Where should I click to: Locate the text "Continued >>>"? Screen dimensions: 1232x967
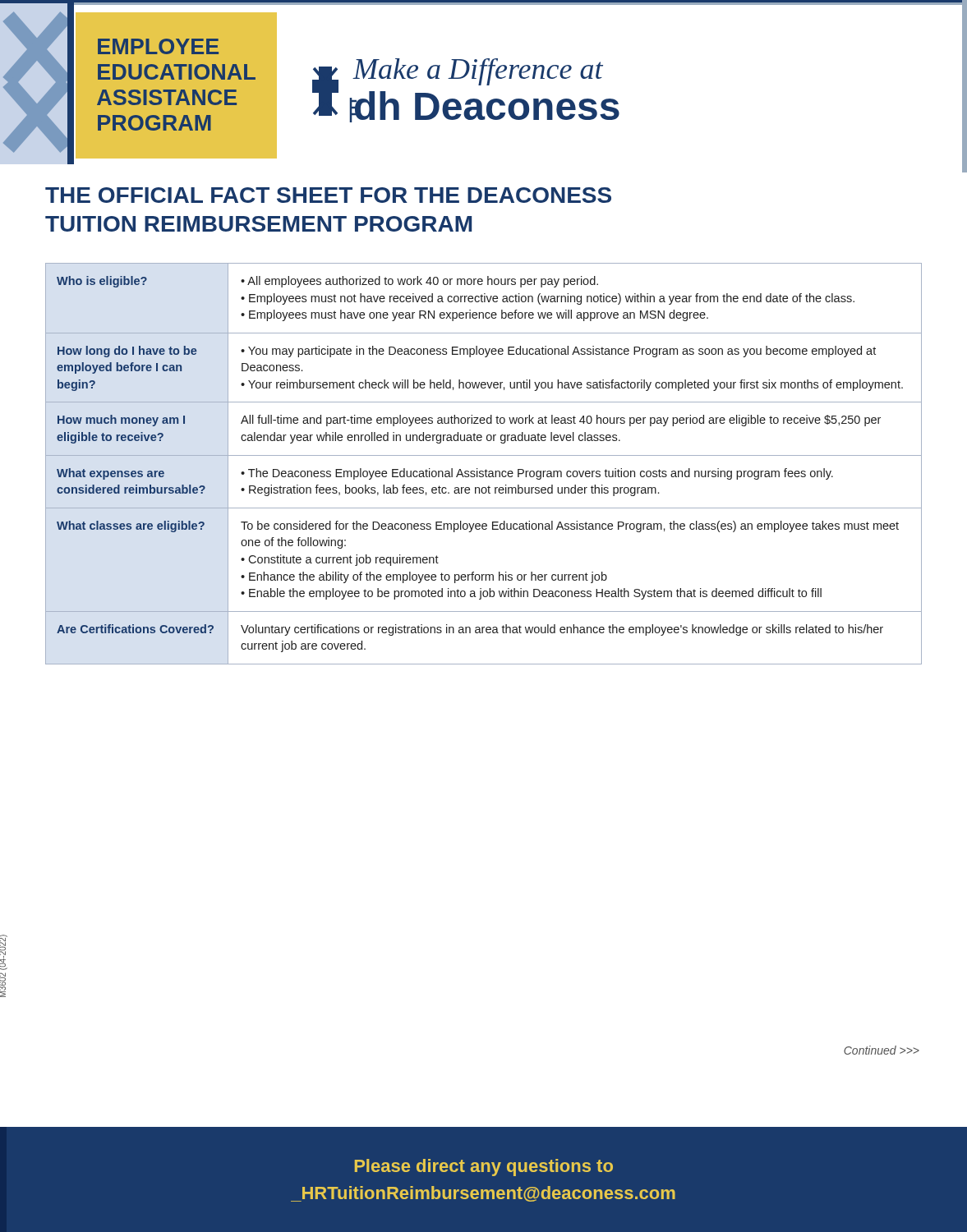click(881, 1050)
